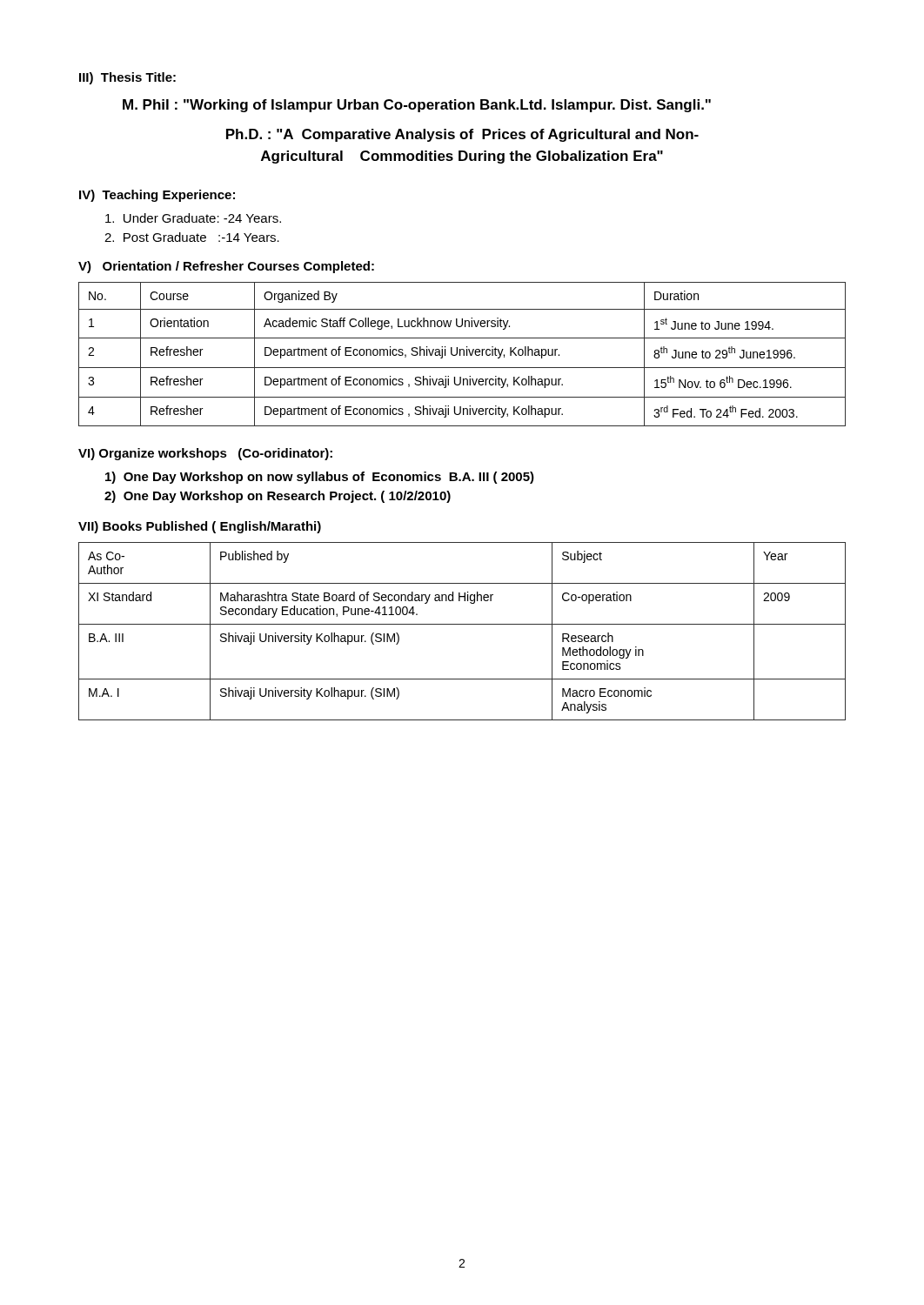
Task: Find the element starting "M. Phil : "Working of Islampur Urban Co-operation"
Action: tap(417, 105)
